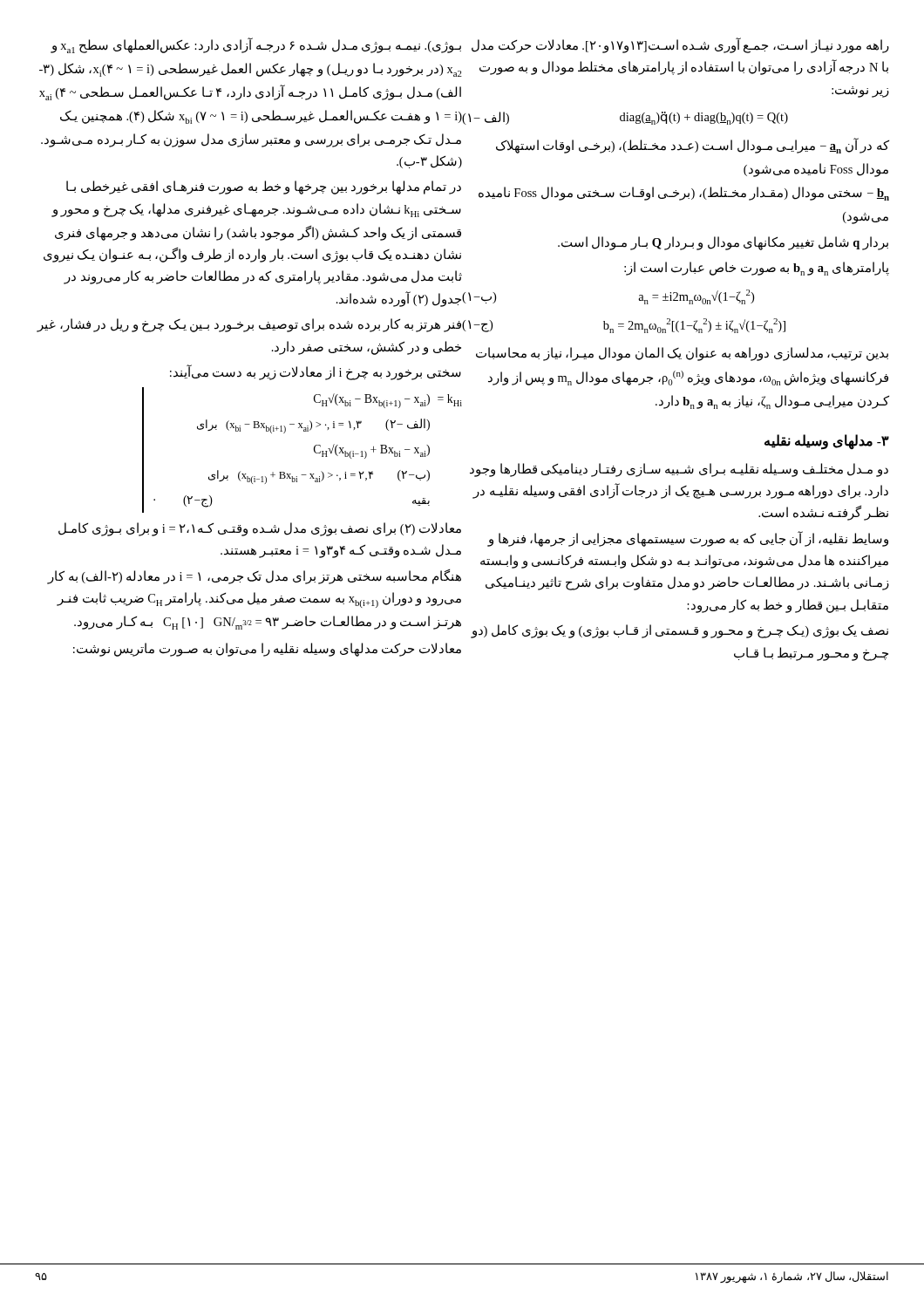Click the formula that begins "kHi = CH√(xbi − Bxb(i+1) − xai) برای"

click(248, 450)
